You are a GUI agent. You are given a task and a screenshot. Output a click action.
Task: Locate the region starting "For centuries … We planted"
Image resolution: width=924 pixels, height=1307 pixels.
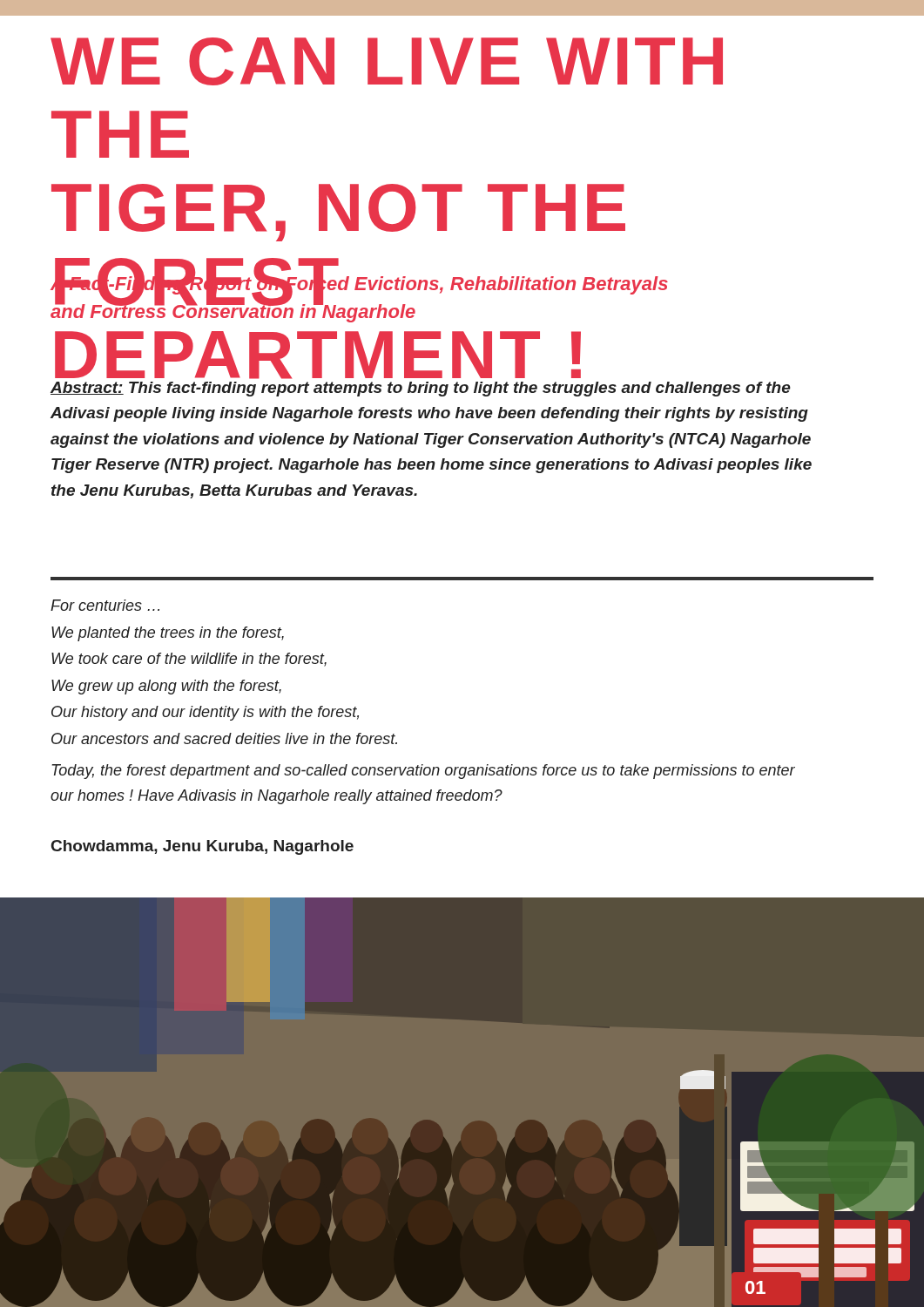point(105,605)
